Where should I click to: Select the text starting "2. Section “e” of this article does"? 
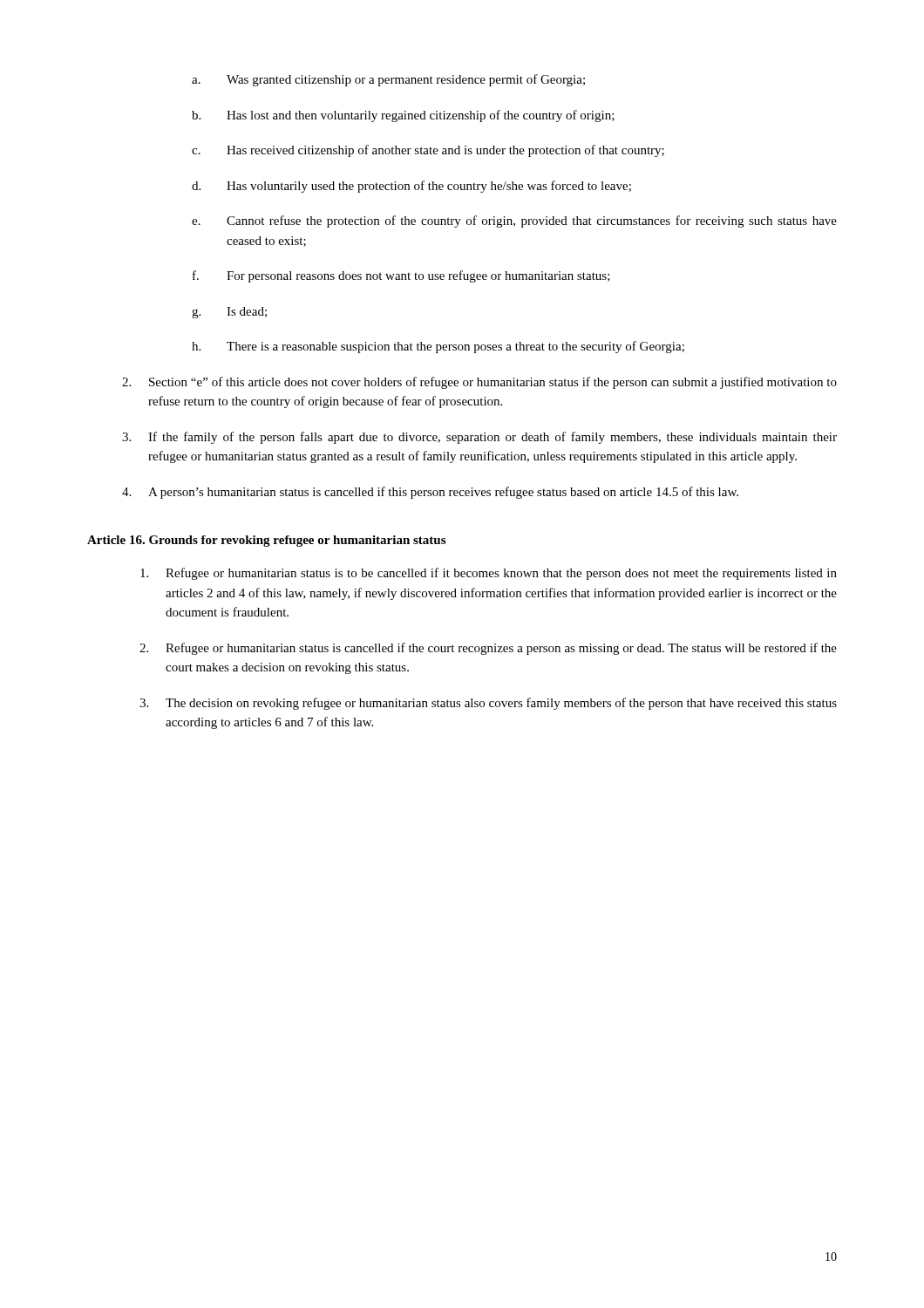point(479,391)
